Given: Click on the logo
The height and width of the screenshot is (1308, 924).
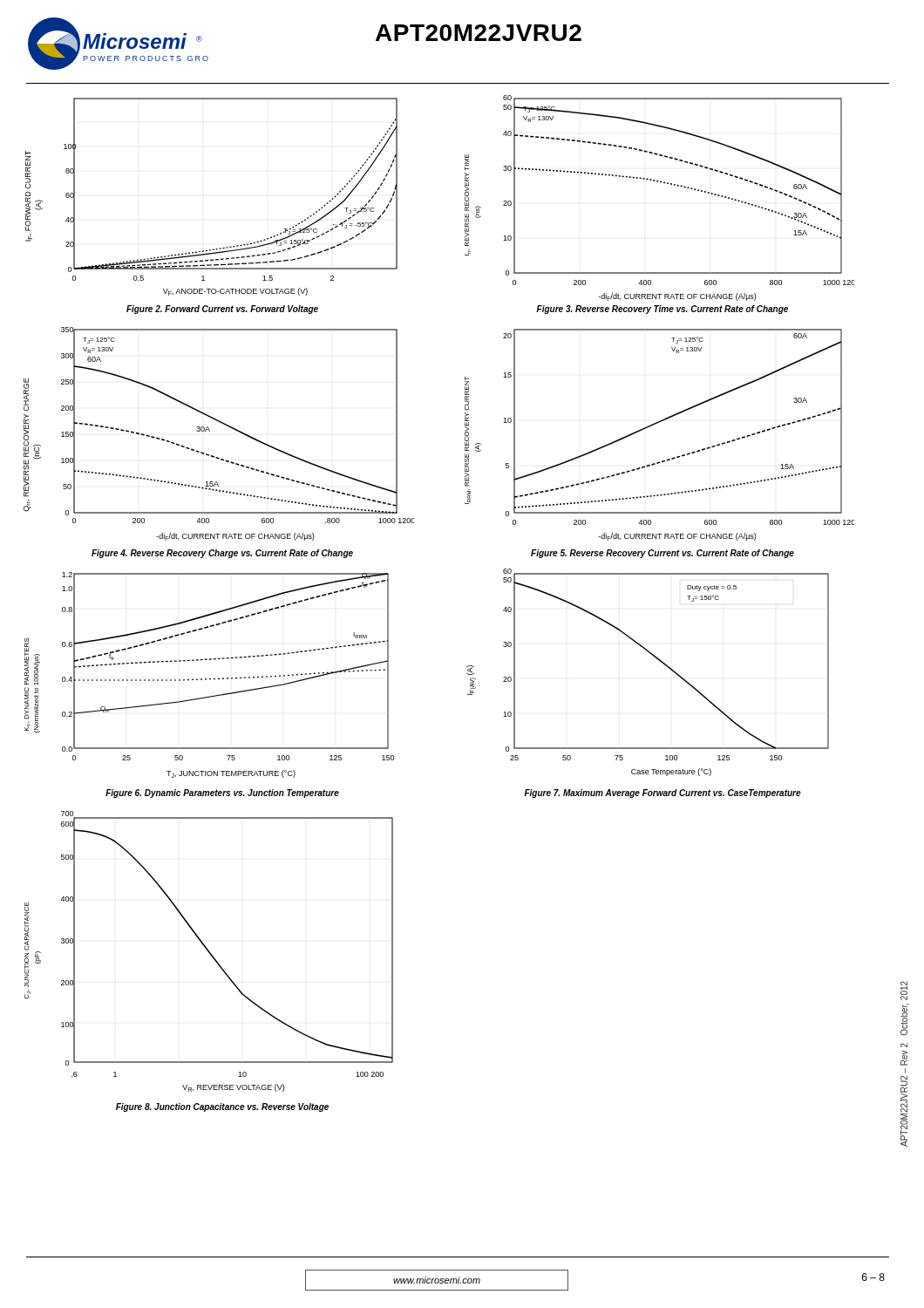Looking at the screenshot, I should (122, 48).
